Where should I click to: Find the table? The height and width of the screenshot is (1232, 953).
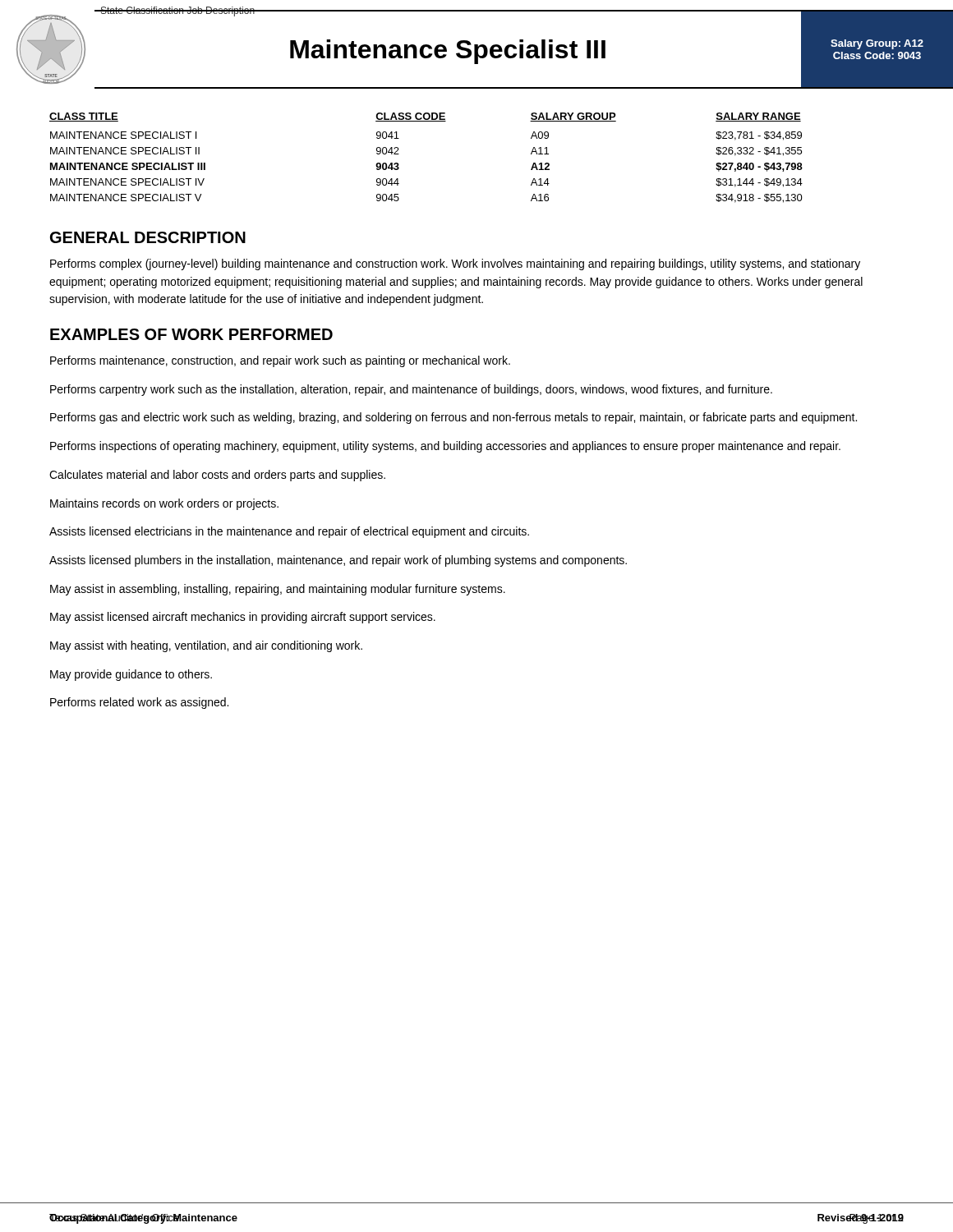[476, 157]
